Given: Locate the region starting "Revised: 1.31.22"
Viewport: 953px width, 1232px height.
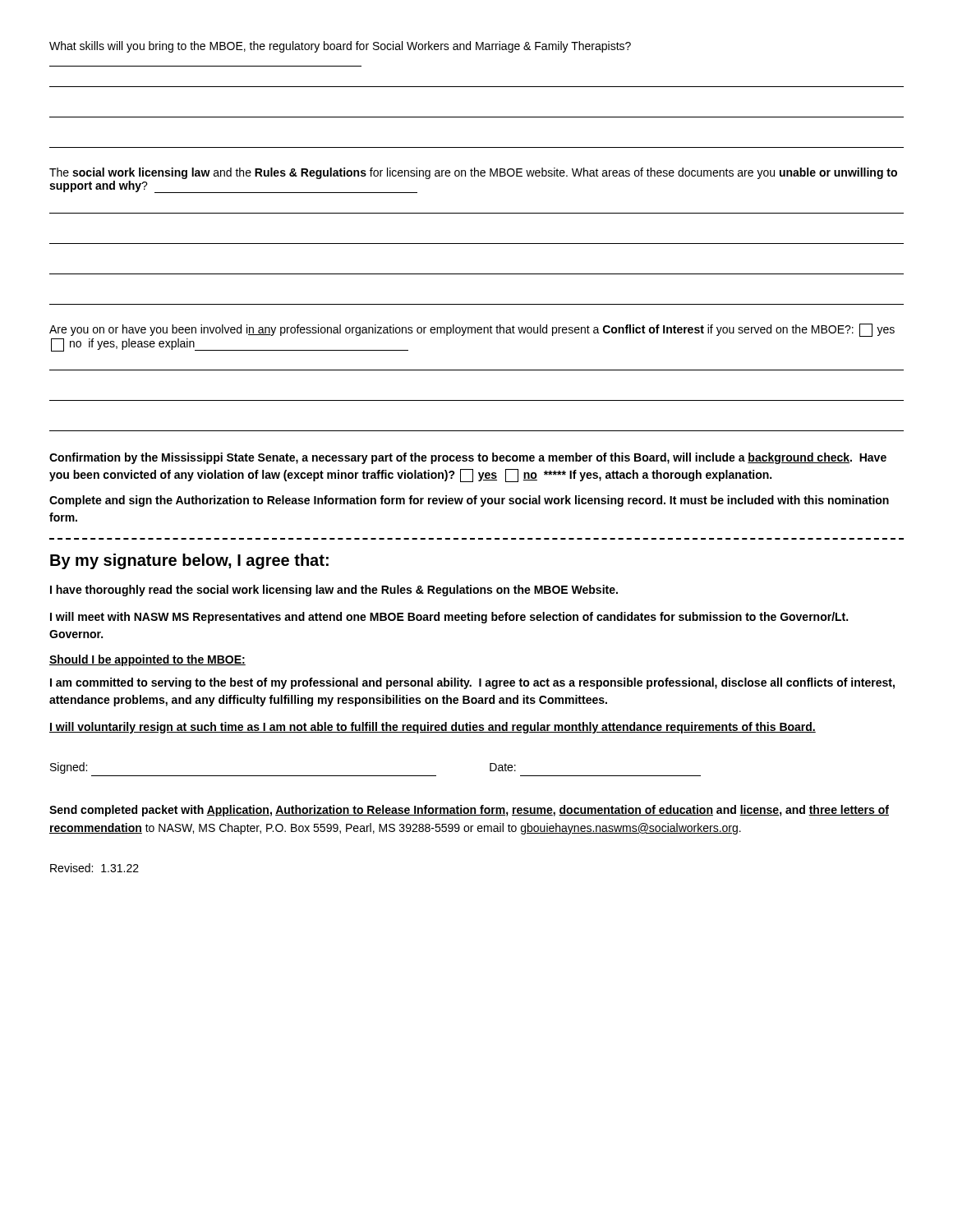Looking at the screenshot, I should [x=94, y=868].
